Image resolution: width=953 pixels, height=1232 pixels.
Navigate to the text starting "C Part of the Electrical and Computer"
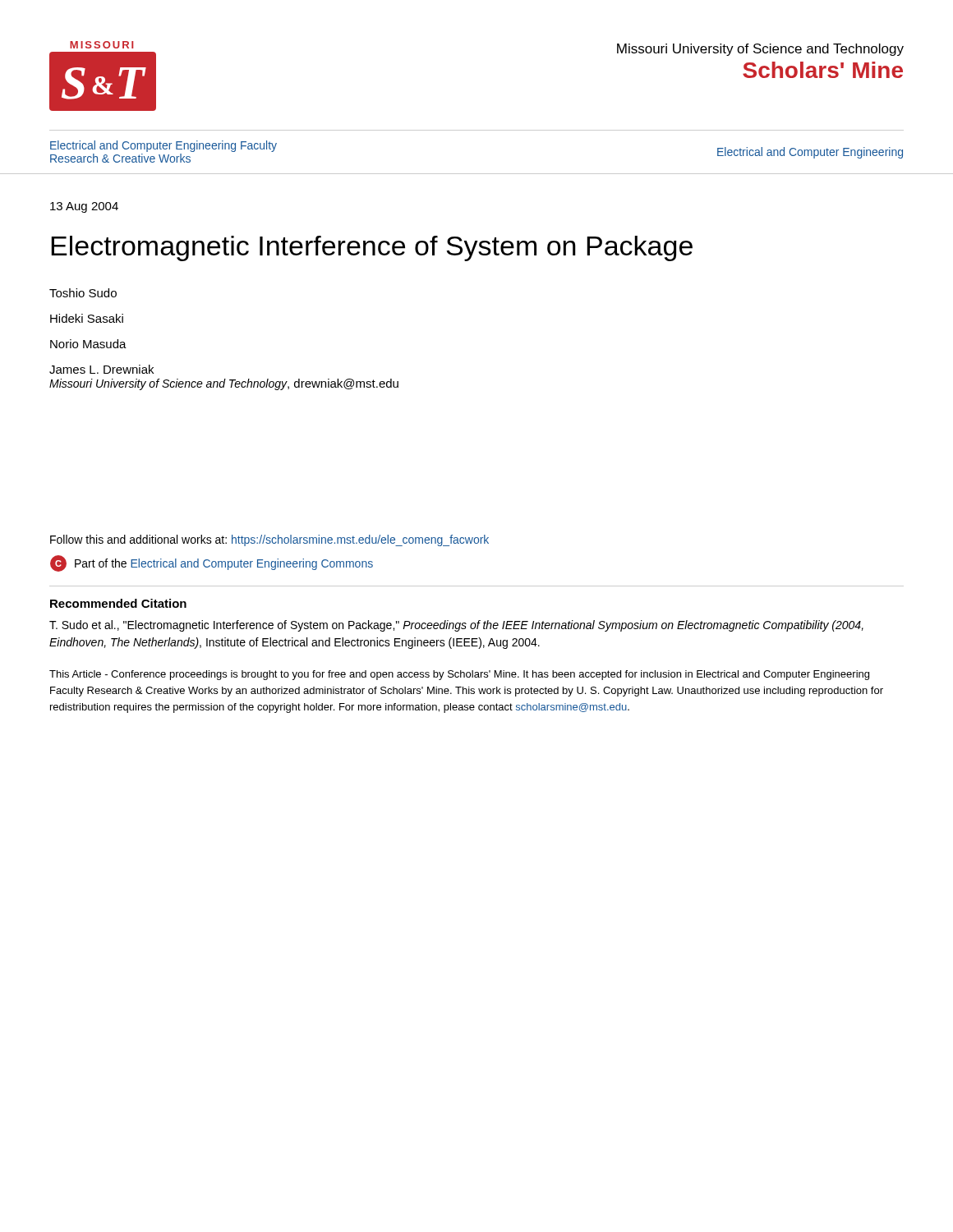(x=211, y=563)
